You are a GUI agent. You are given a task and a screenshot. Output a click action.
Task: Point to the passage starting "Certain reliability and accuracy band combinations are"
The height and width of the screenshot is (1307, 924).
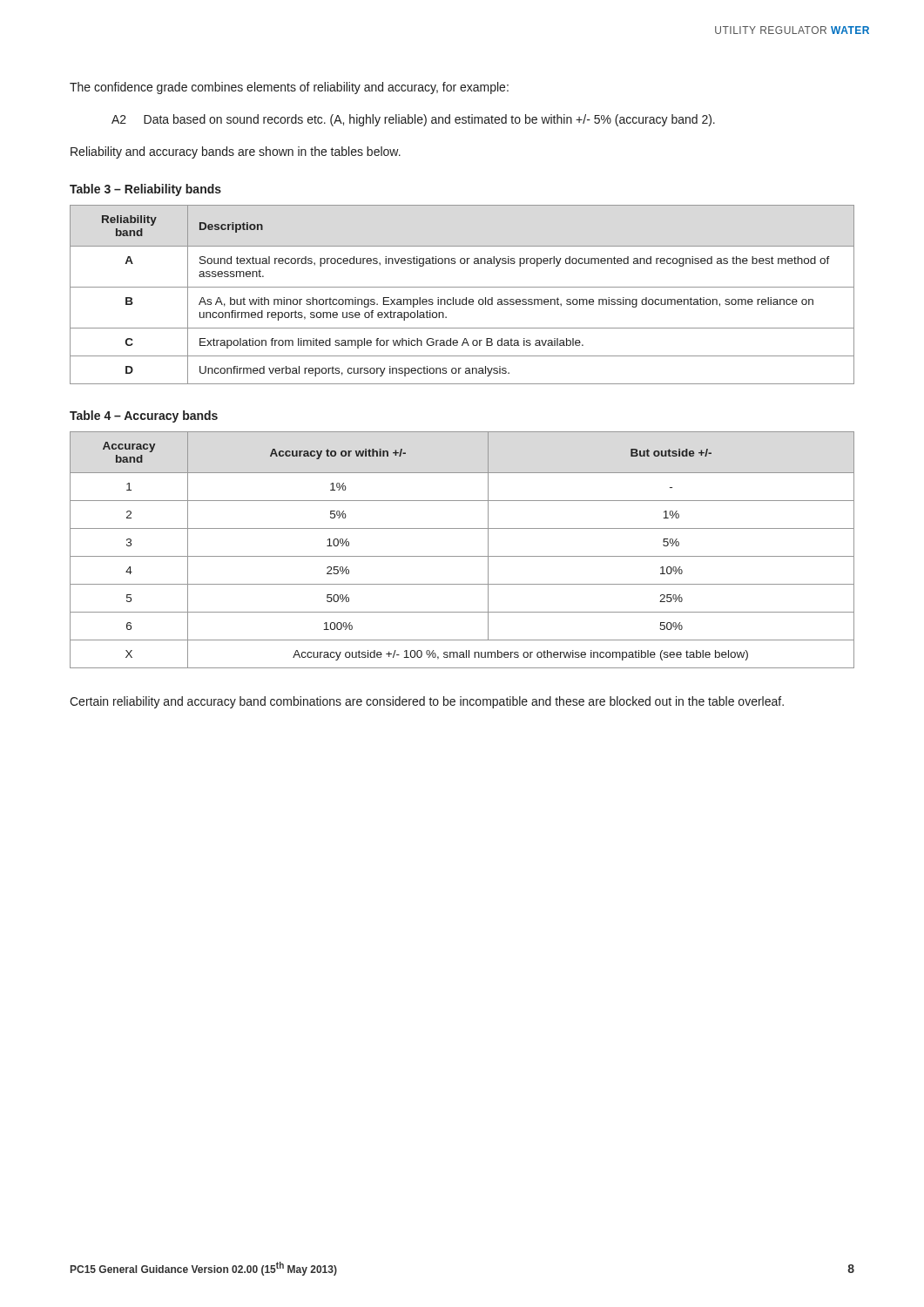click(427, 701)
